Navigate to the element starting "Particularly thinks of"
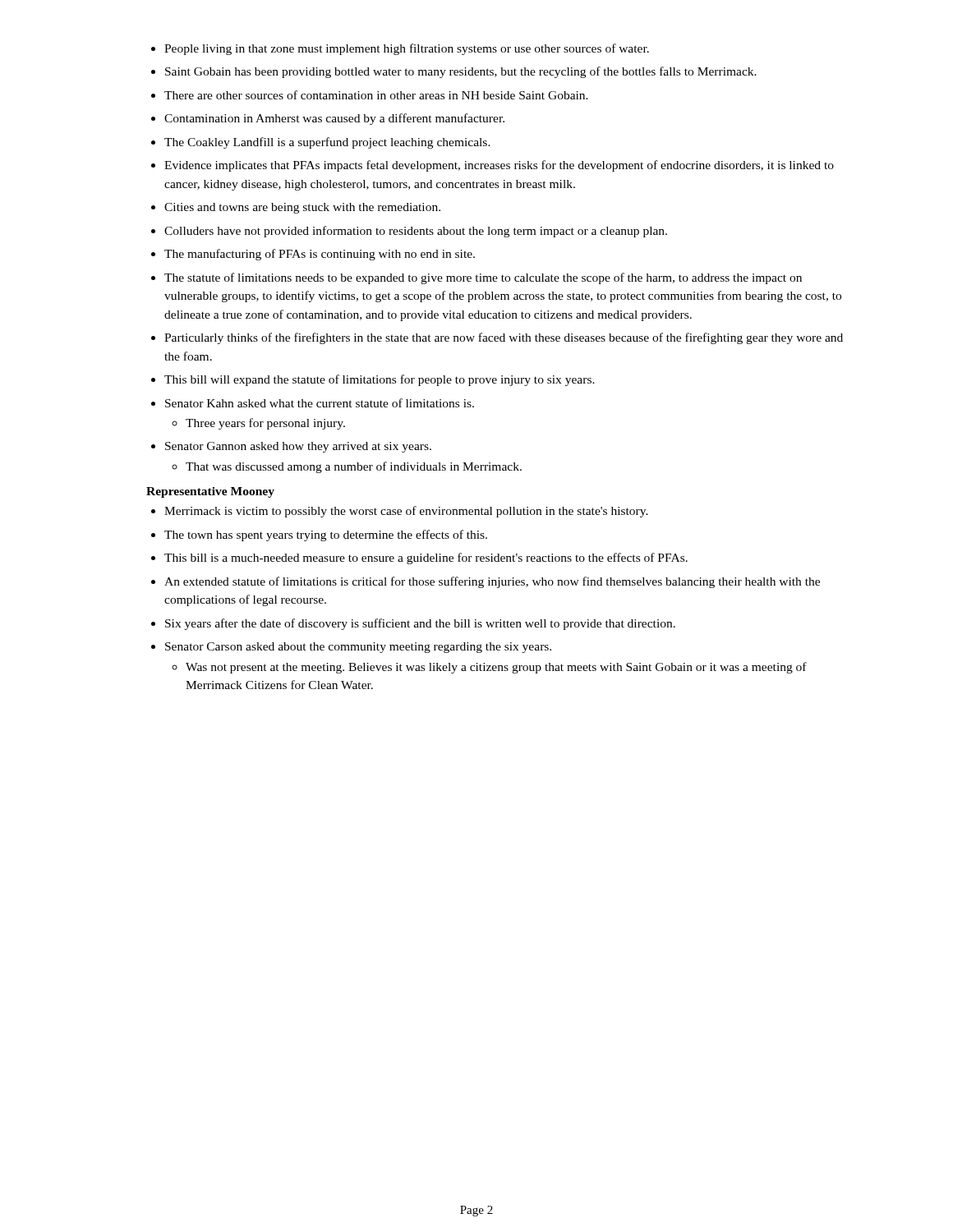953x1232 pixels. (x=505, y=347)
